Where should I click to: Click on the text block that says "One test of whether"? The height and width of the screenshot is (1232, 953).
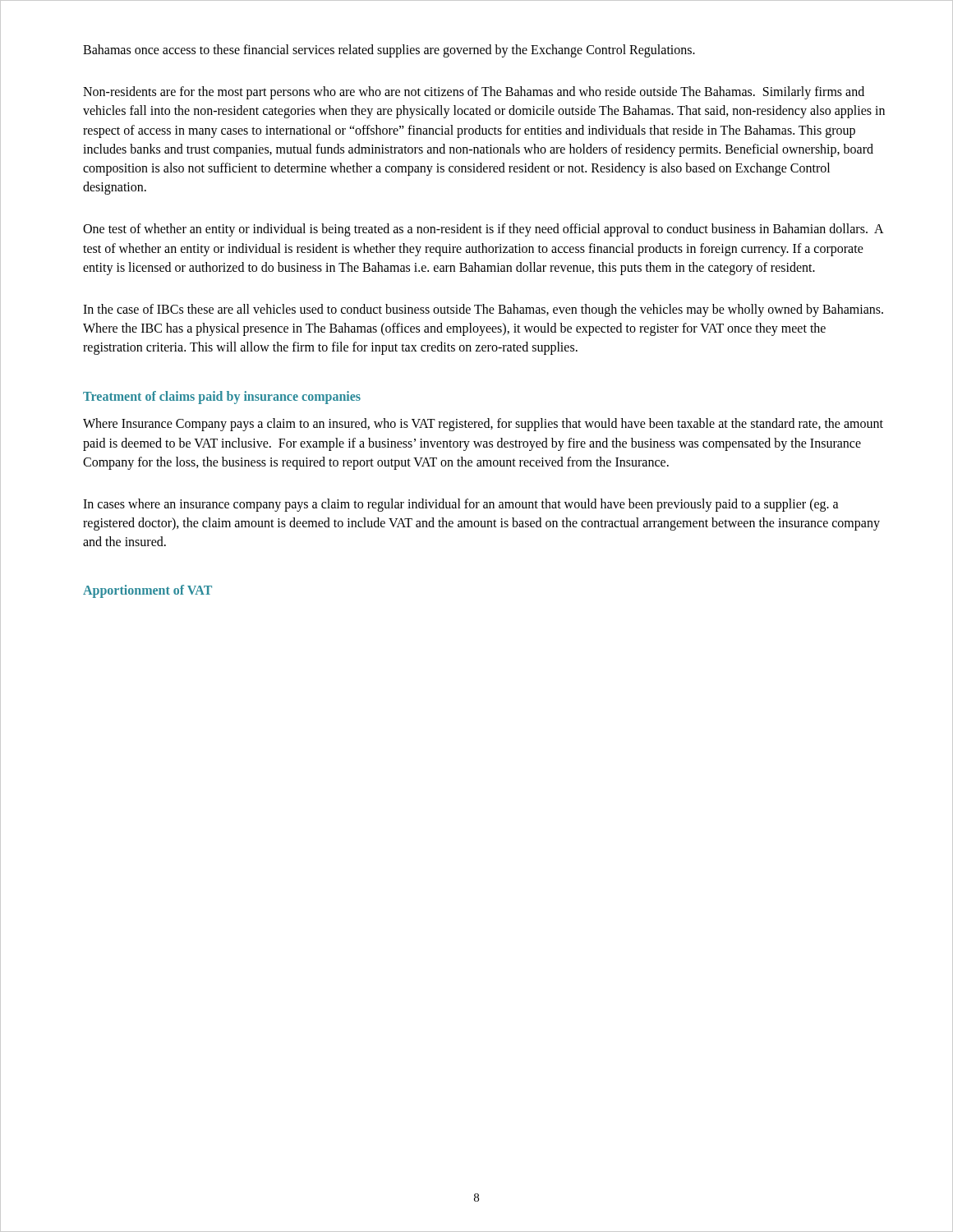(x=483, y=248)
